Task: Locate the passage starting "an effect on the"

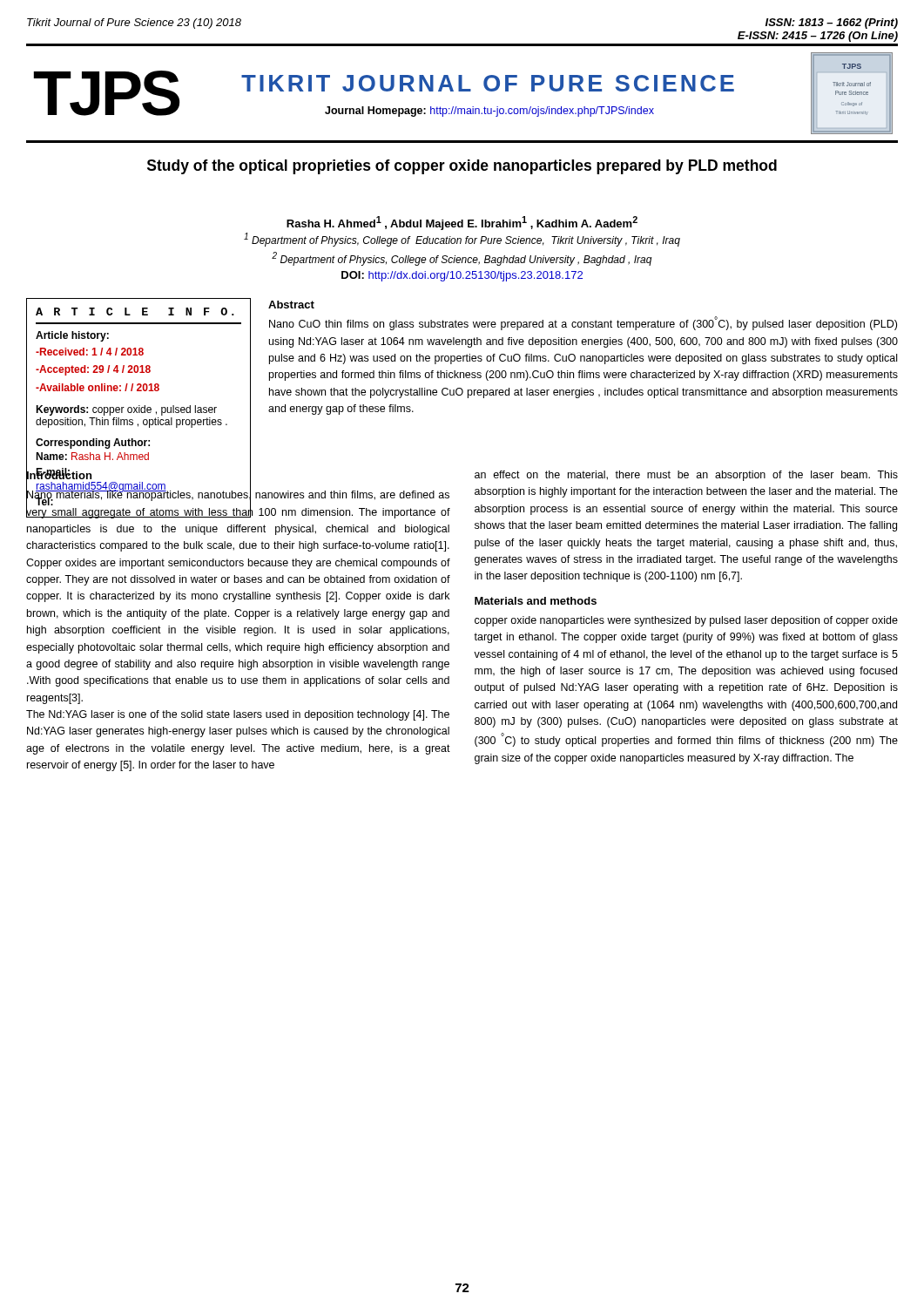Action: (686, 526)
